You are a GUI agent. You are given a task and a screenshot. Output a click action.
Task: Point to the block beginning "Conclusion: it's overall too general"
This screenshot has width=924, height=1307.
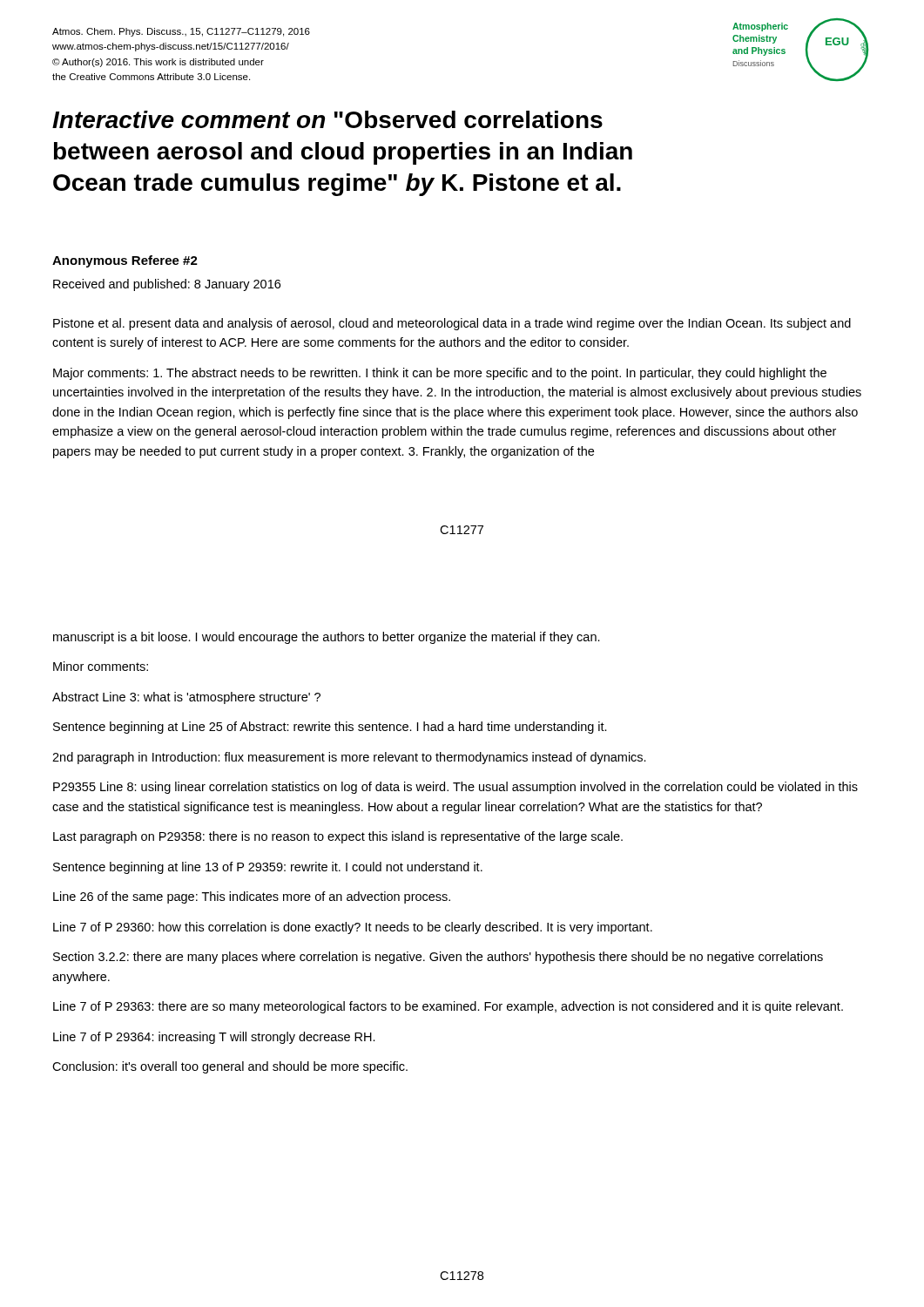230,1067
